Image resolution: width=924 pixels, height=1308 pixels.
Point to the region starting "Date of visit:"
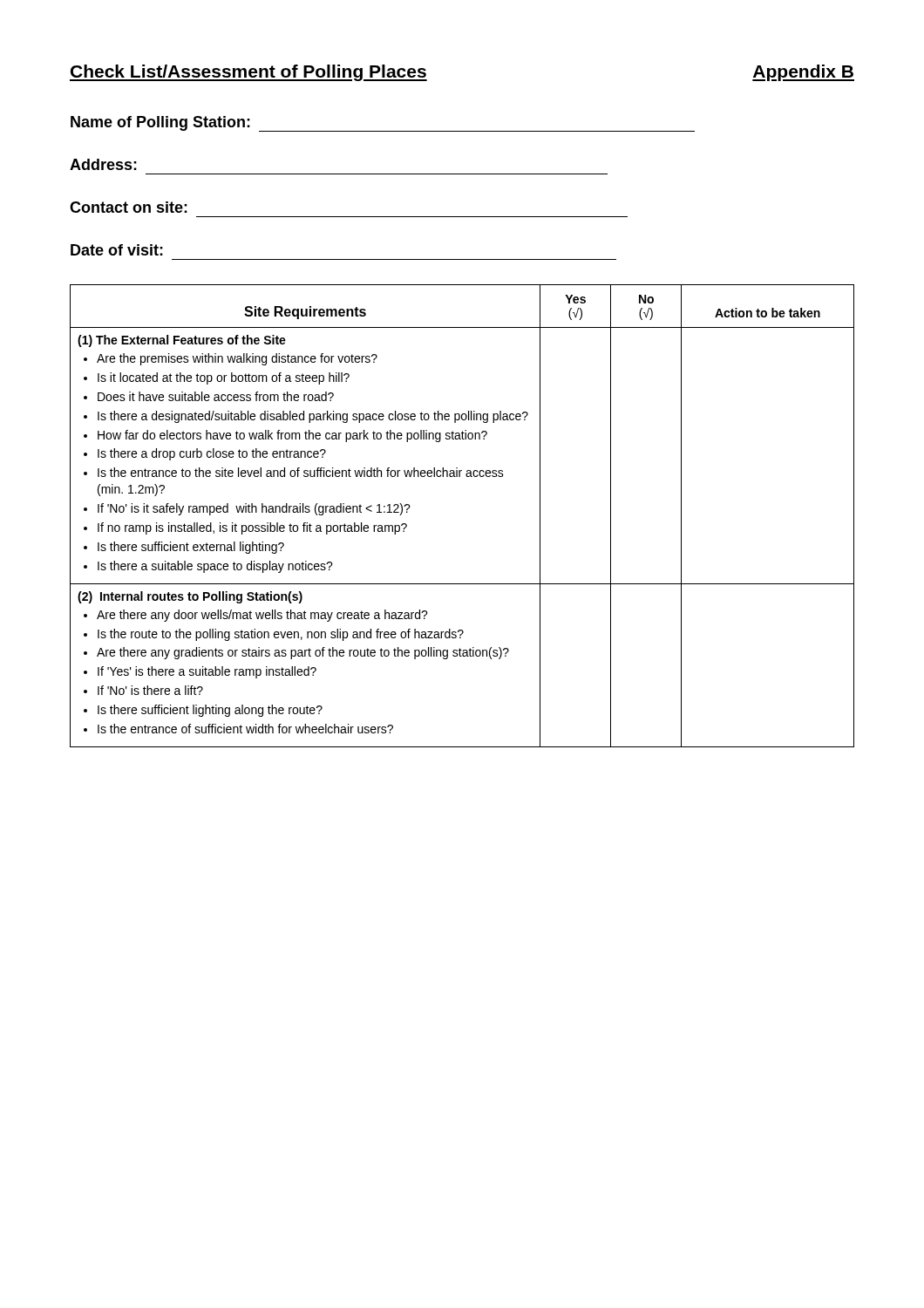[x=343, y=251]
